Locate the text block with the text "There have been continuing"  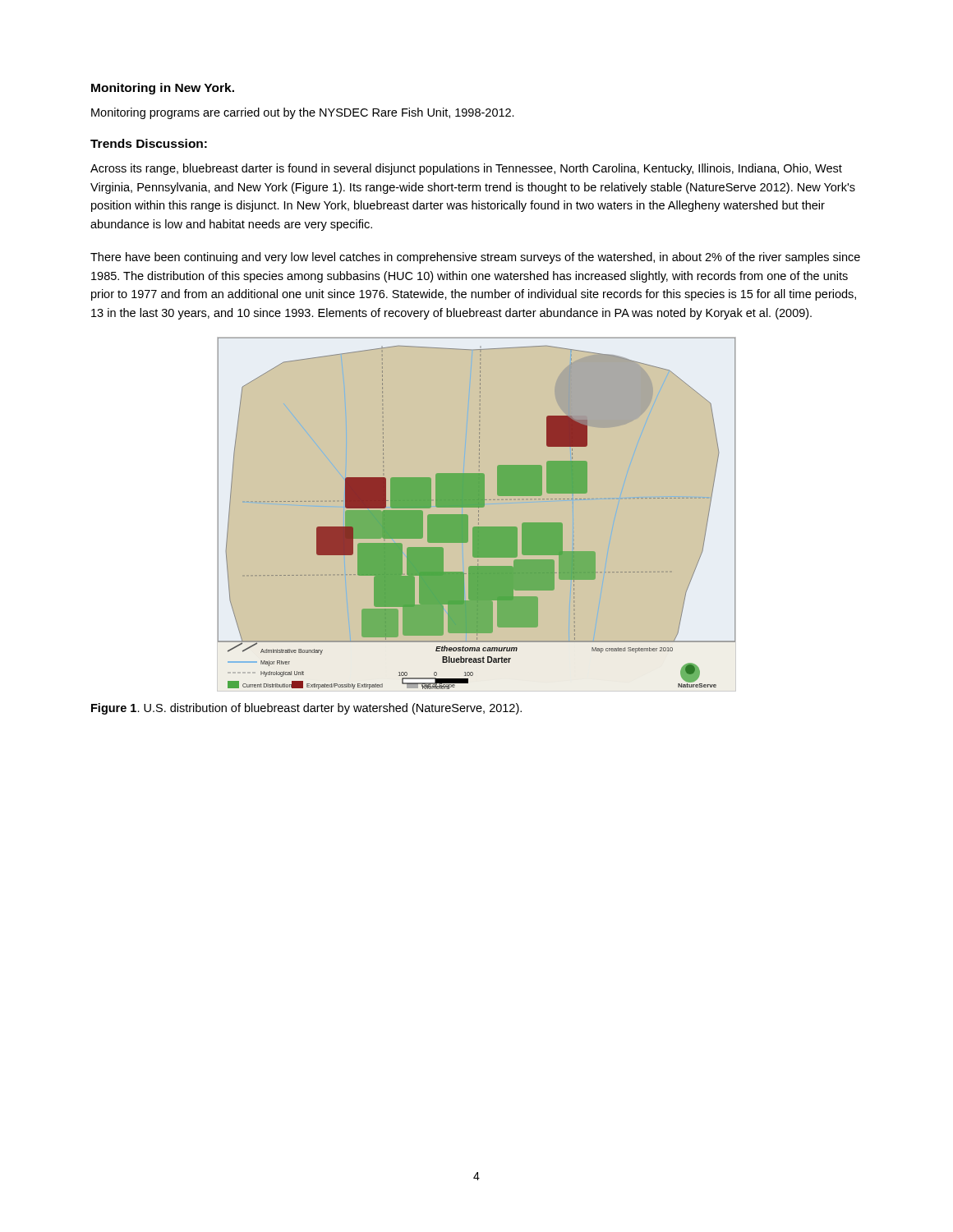pos(475,285)
